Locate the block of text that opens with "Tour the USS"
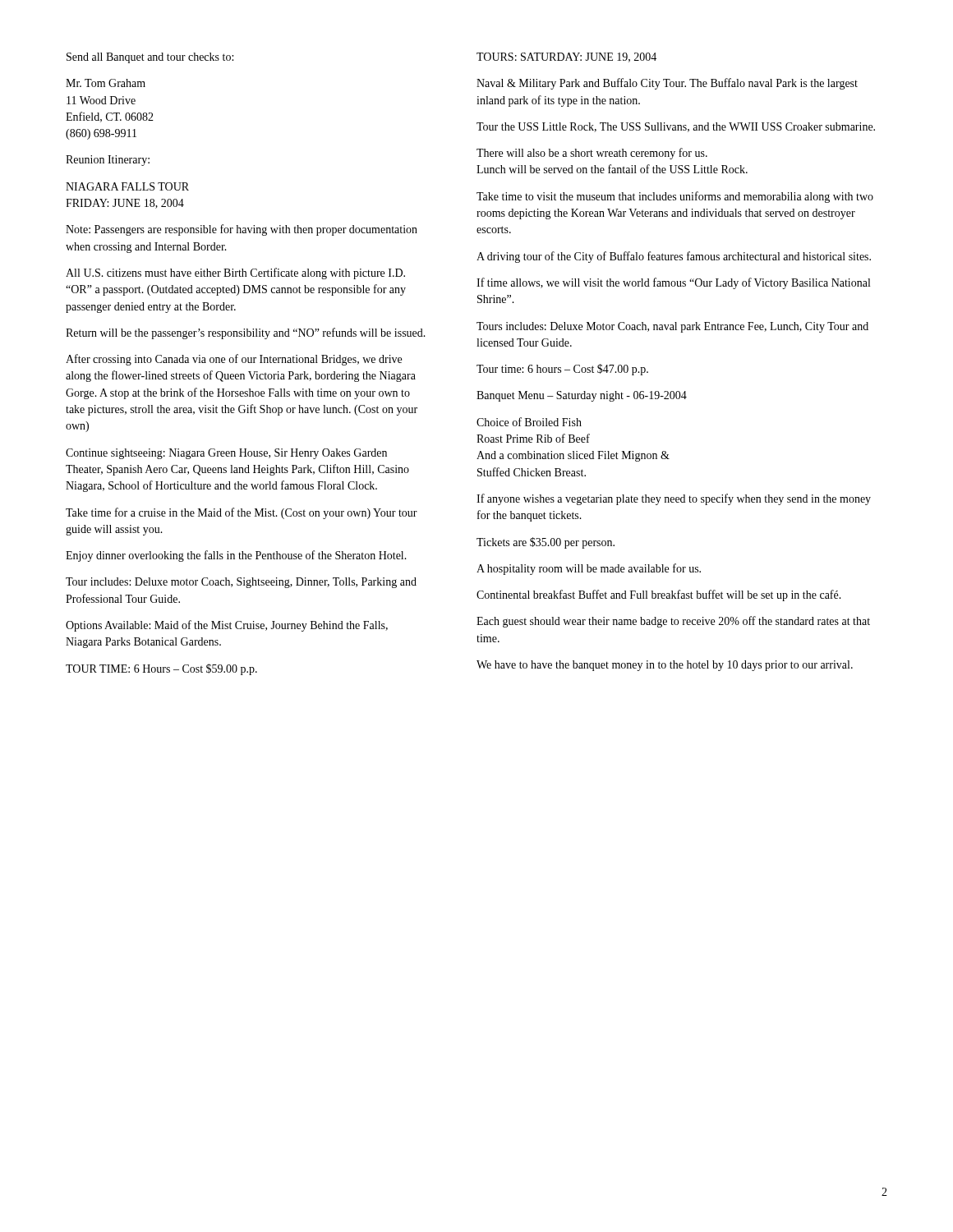 [676, 127]
